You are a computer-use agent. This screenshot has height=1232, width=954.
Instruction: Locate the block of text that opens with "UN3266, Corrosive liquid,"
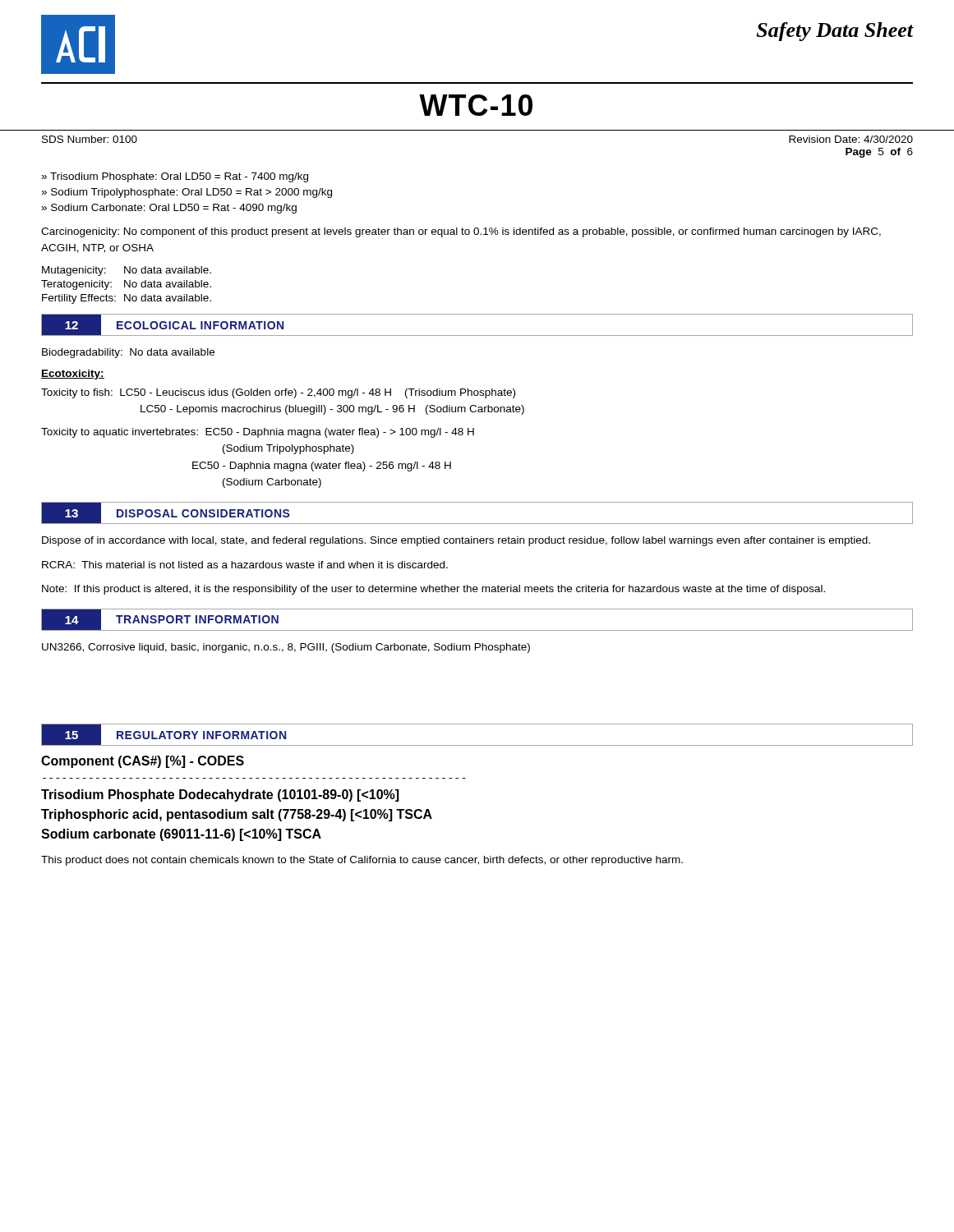click(x=286, y=647)
